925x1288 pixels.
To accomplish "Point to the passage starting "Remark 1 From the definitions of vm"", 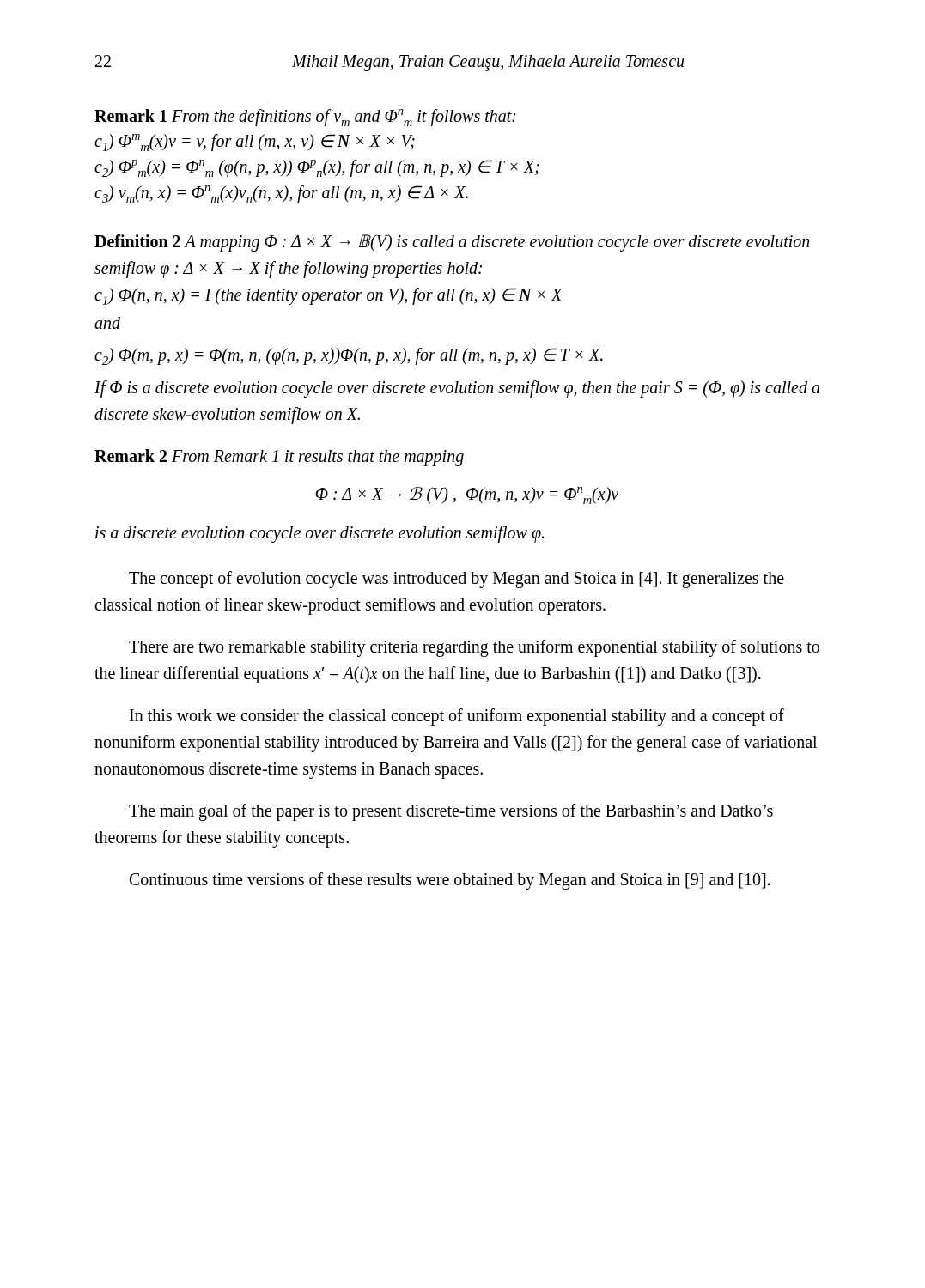I will click(x=317, y=154).
